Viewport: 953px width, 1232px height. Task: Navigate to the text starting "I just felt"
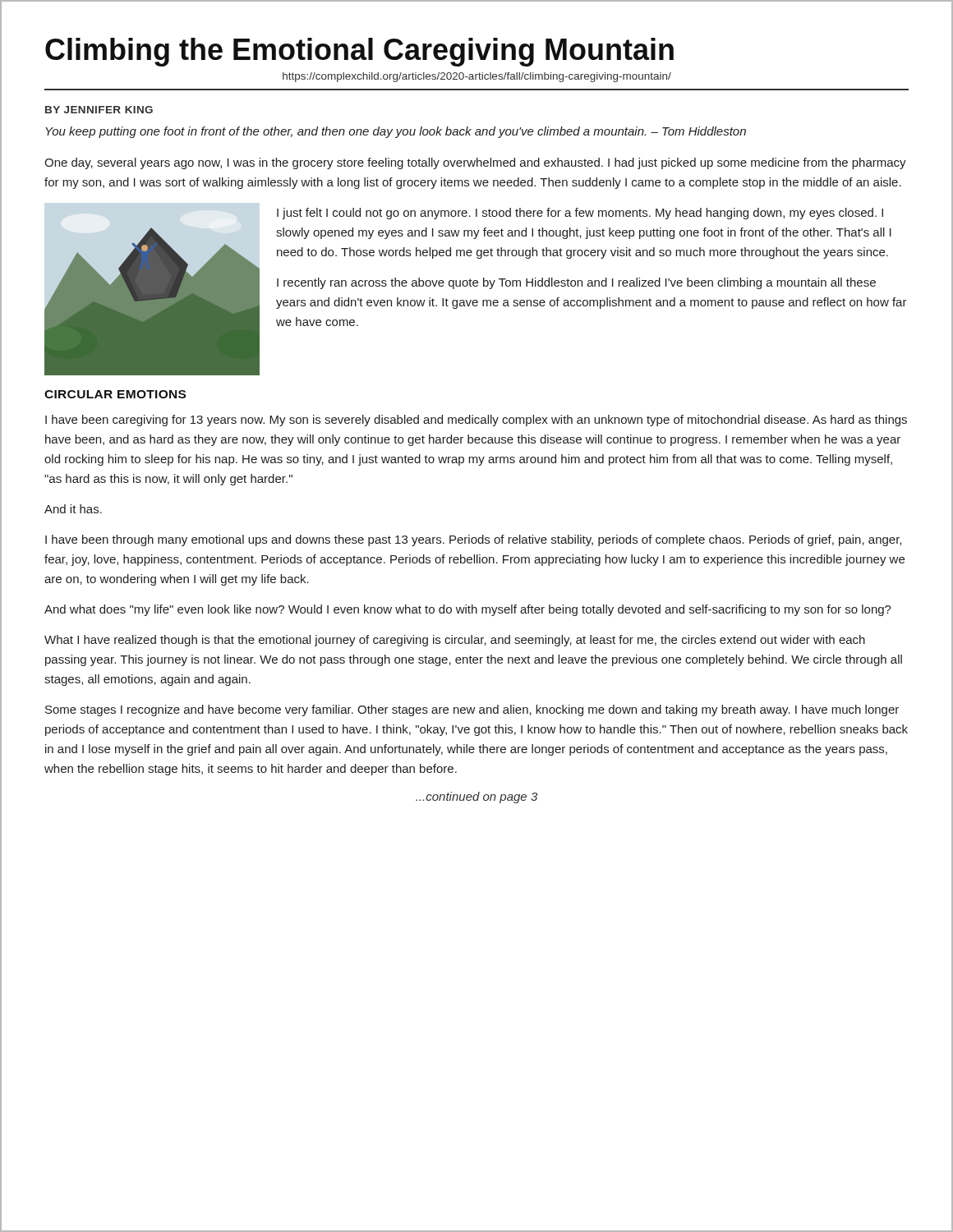(584, 232)
